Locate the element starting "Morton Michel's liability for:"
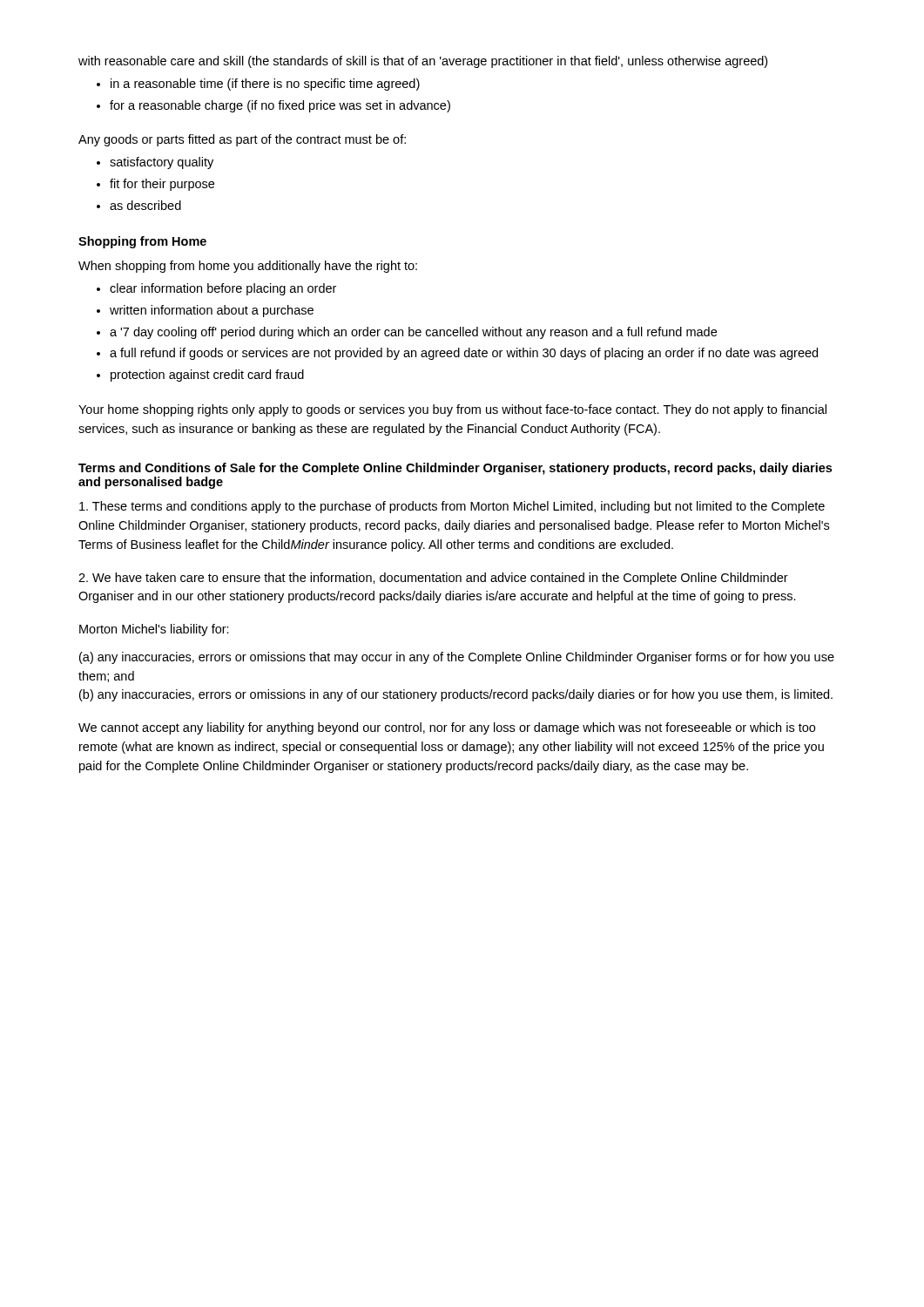Viewport: 924px width, 1307px height. point(154,629)
